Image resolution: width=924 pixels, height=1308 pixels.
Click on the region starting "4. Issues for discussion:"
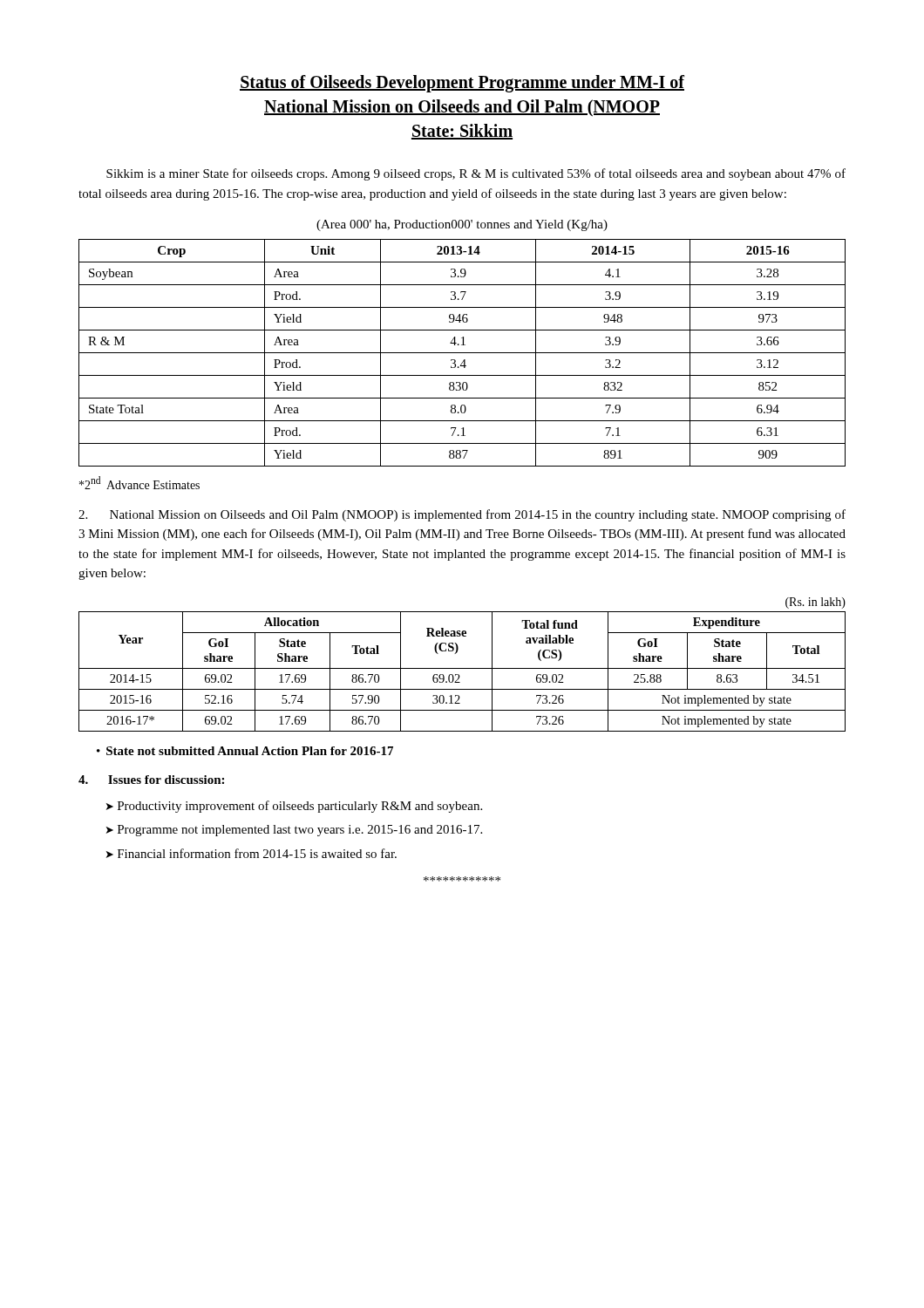point(152,779)
